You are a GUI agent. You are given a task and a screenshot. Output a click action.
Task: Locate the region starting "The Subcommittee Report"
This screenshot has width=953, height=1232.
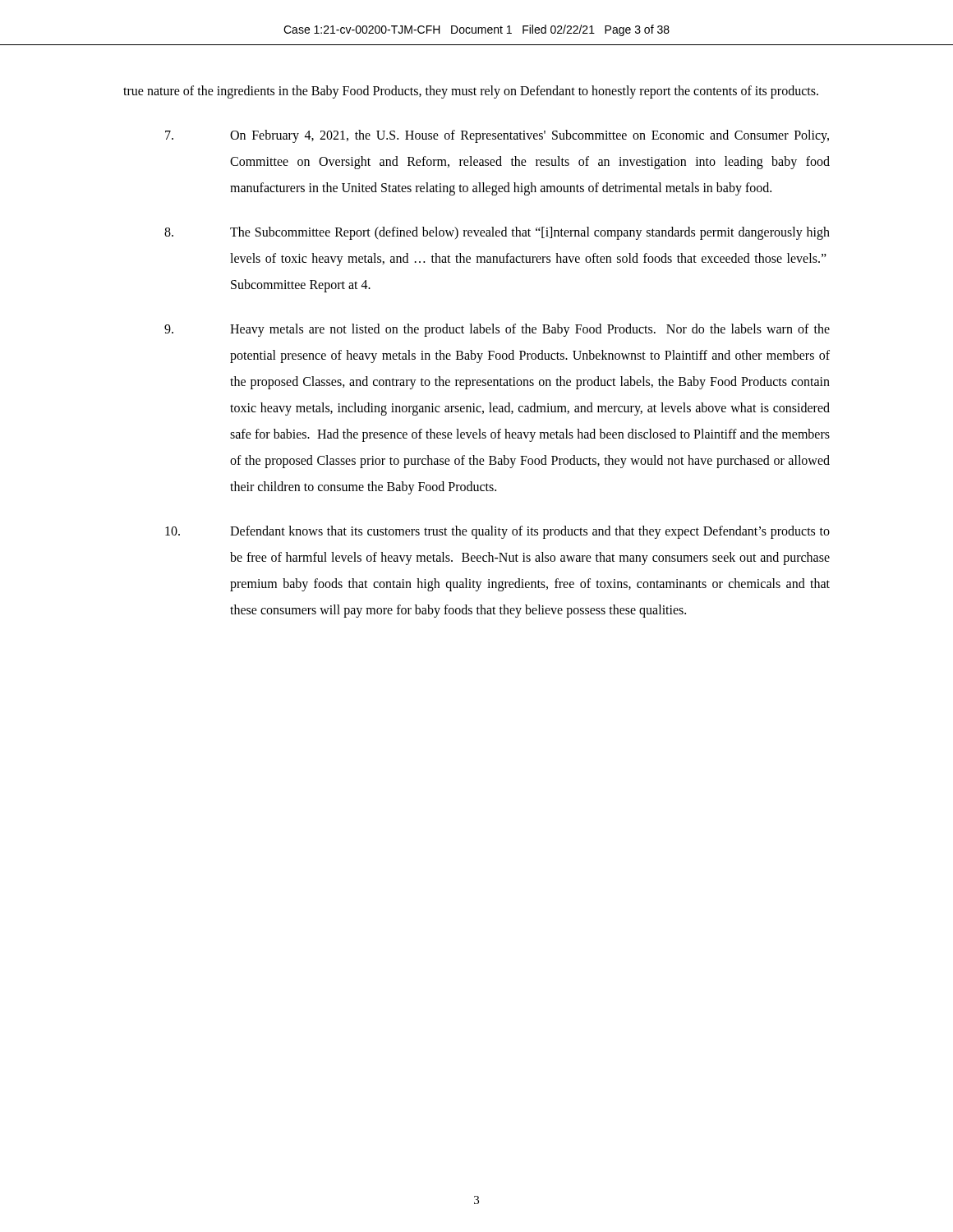point(476,259)
